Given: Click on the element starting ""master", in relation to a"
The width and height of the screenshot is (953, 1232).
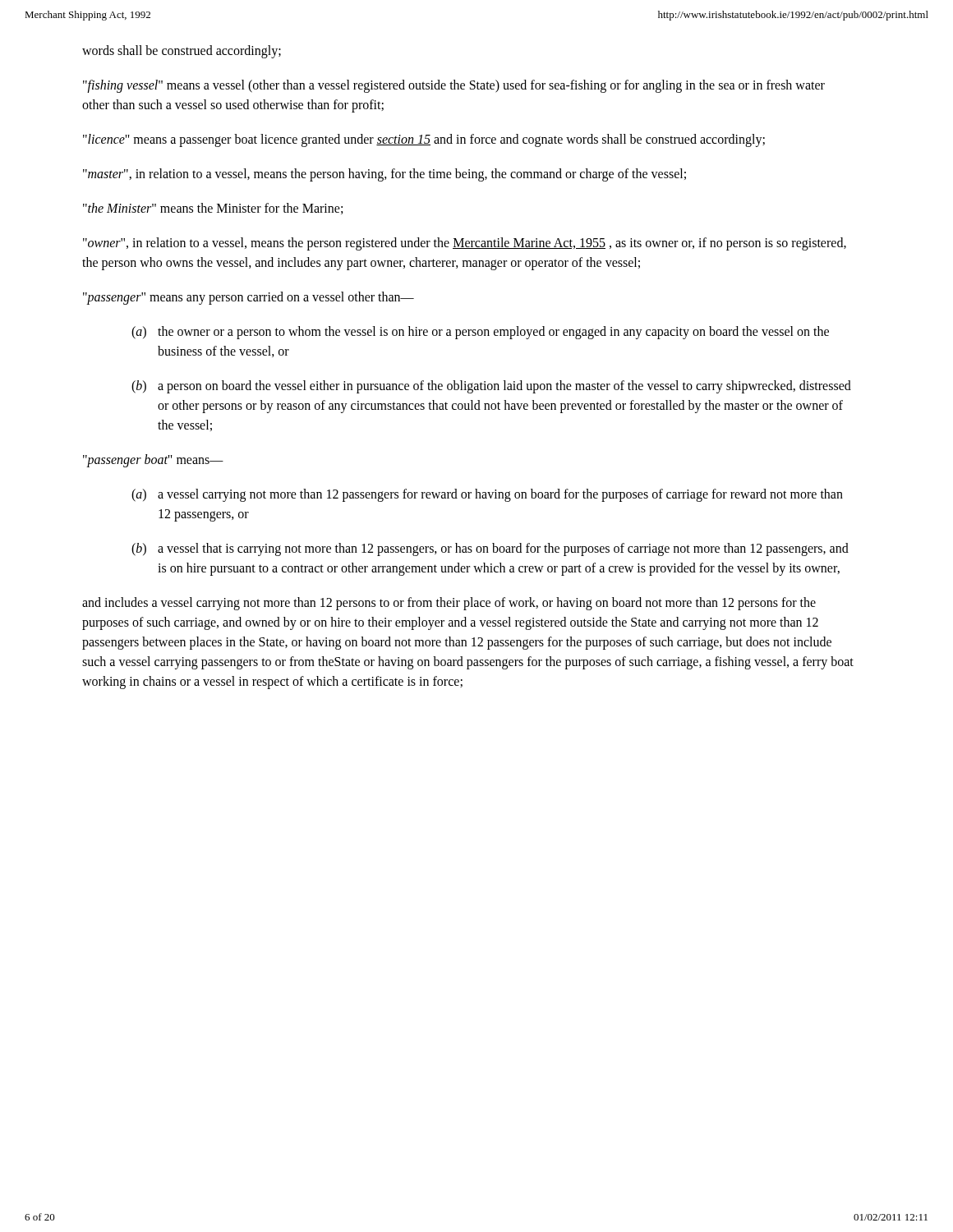Looking at the screenshot, I should [385, 174].
